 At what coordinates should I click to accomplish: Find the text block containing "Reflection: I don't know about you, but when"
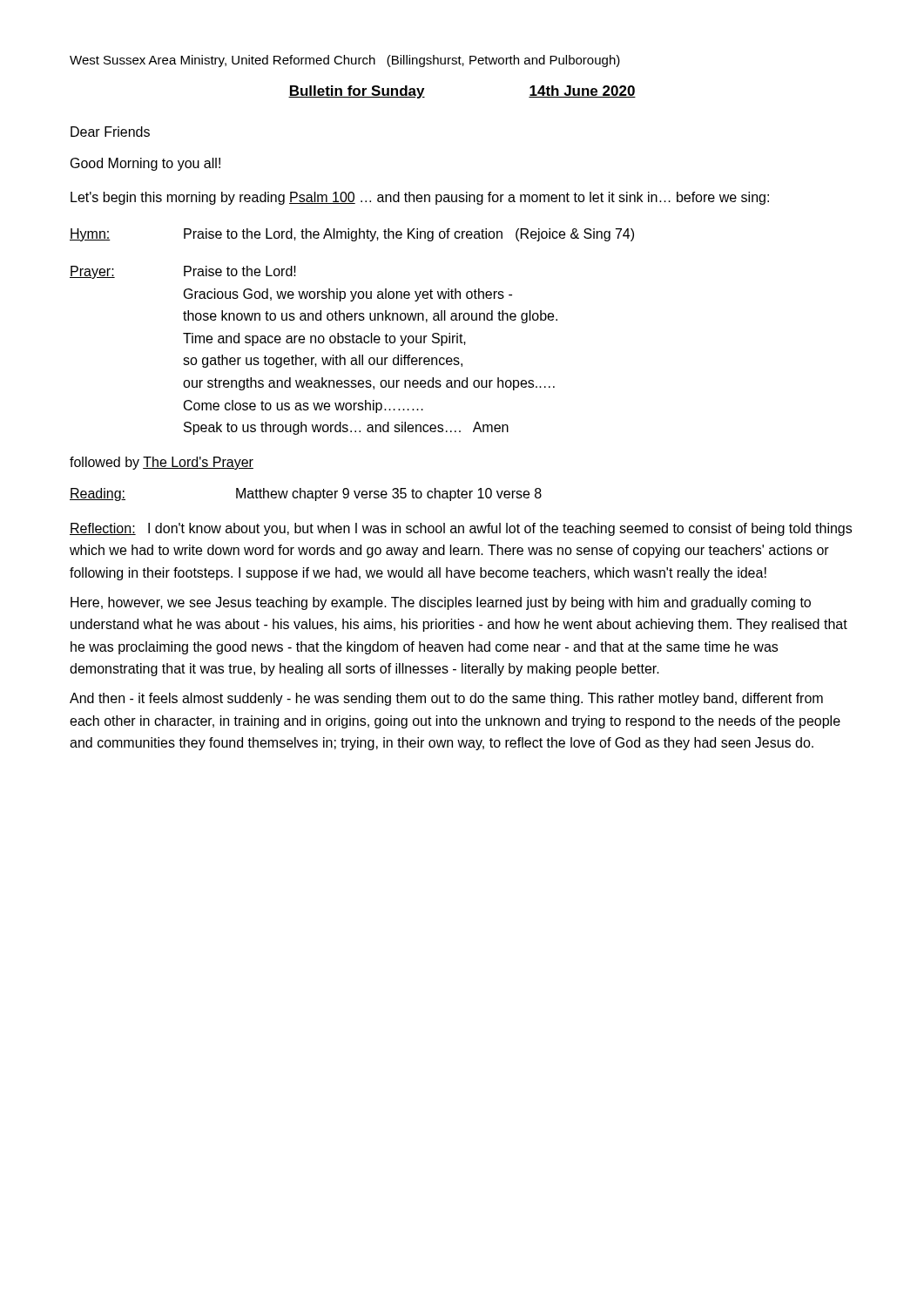coord(462,636)
